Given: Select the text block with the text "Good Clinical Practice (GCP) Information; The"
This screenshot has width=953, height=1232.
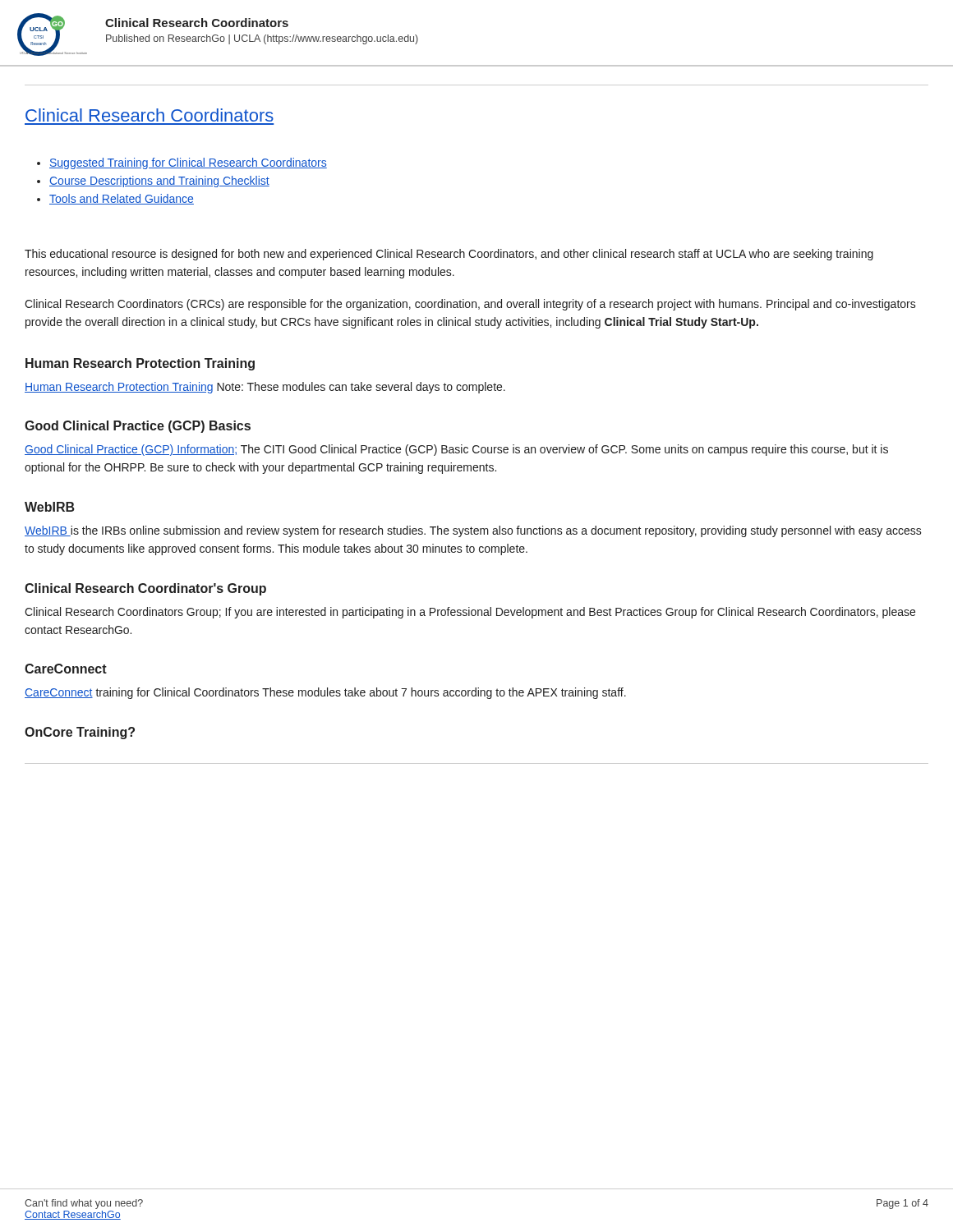Looking at the screenshot, I should 457,458.
